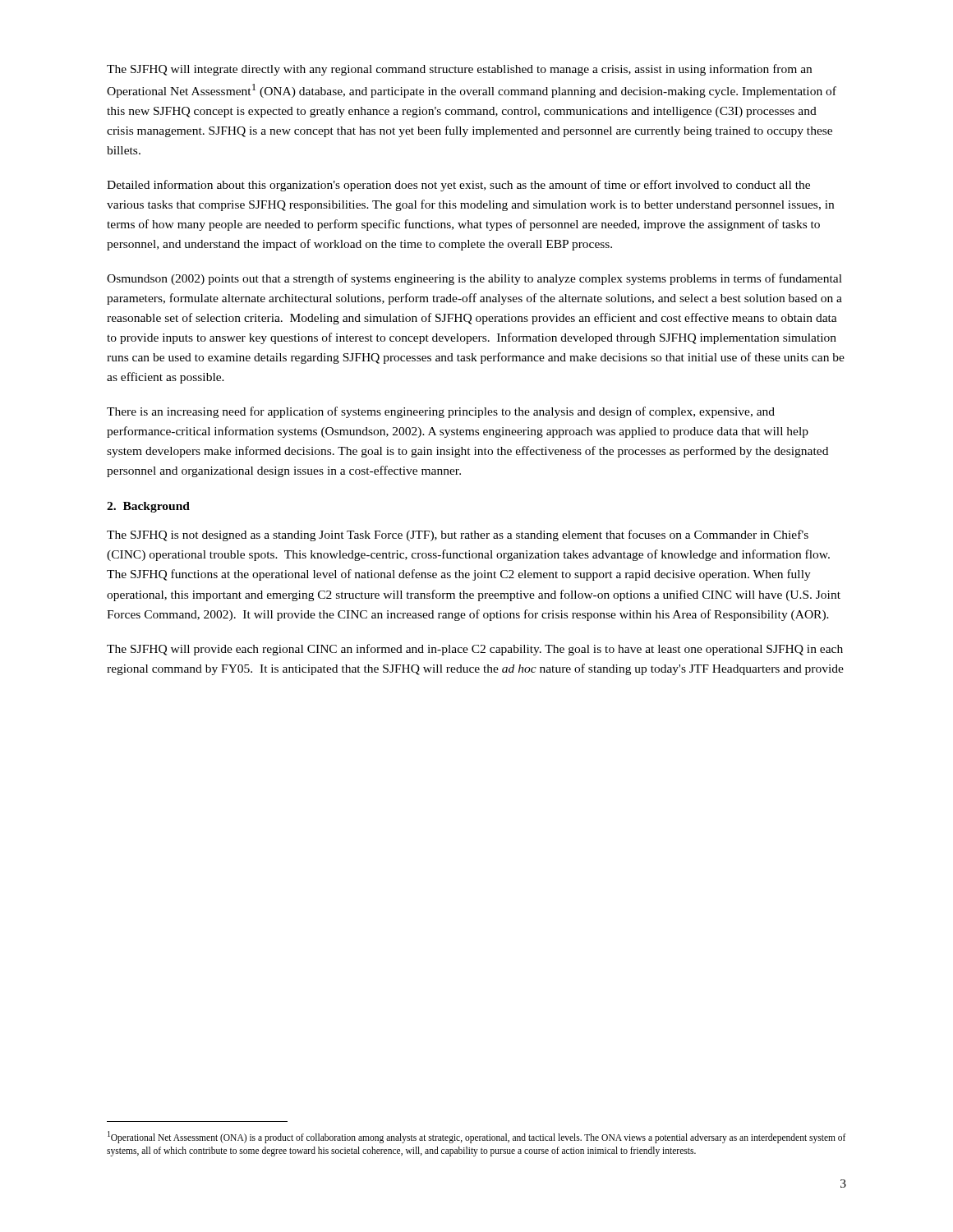Click on the text block containing "The SJFHQ will integrate directly"
The width and height of the screenshot is (953, 1232).
[472, 109]
